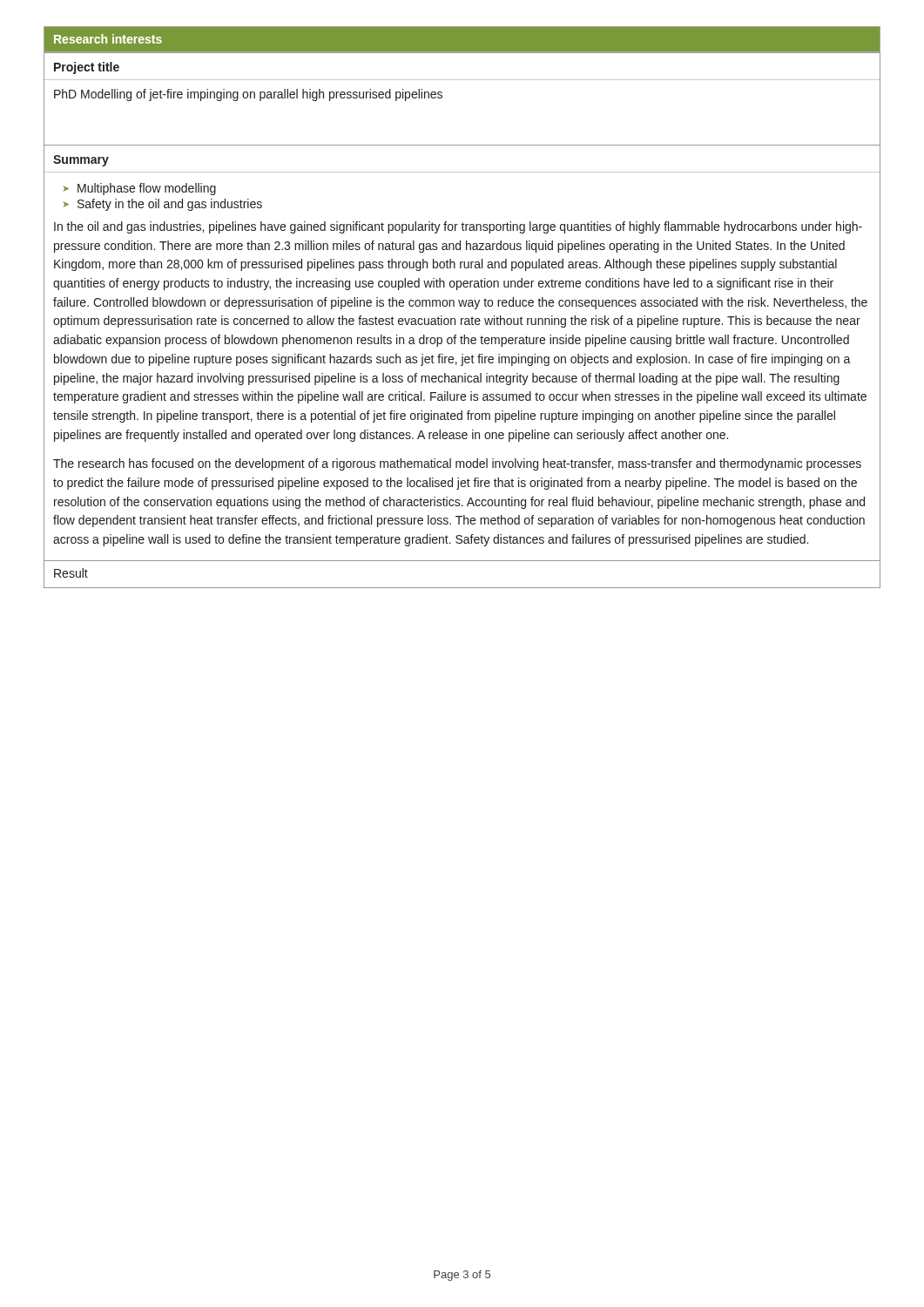924x1307 pixels.
Task: Point to the block beginning "The research has"
Action: coord(459,502)
